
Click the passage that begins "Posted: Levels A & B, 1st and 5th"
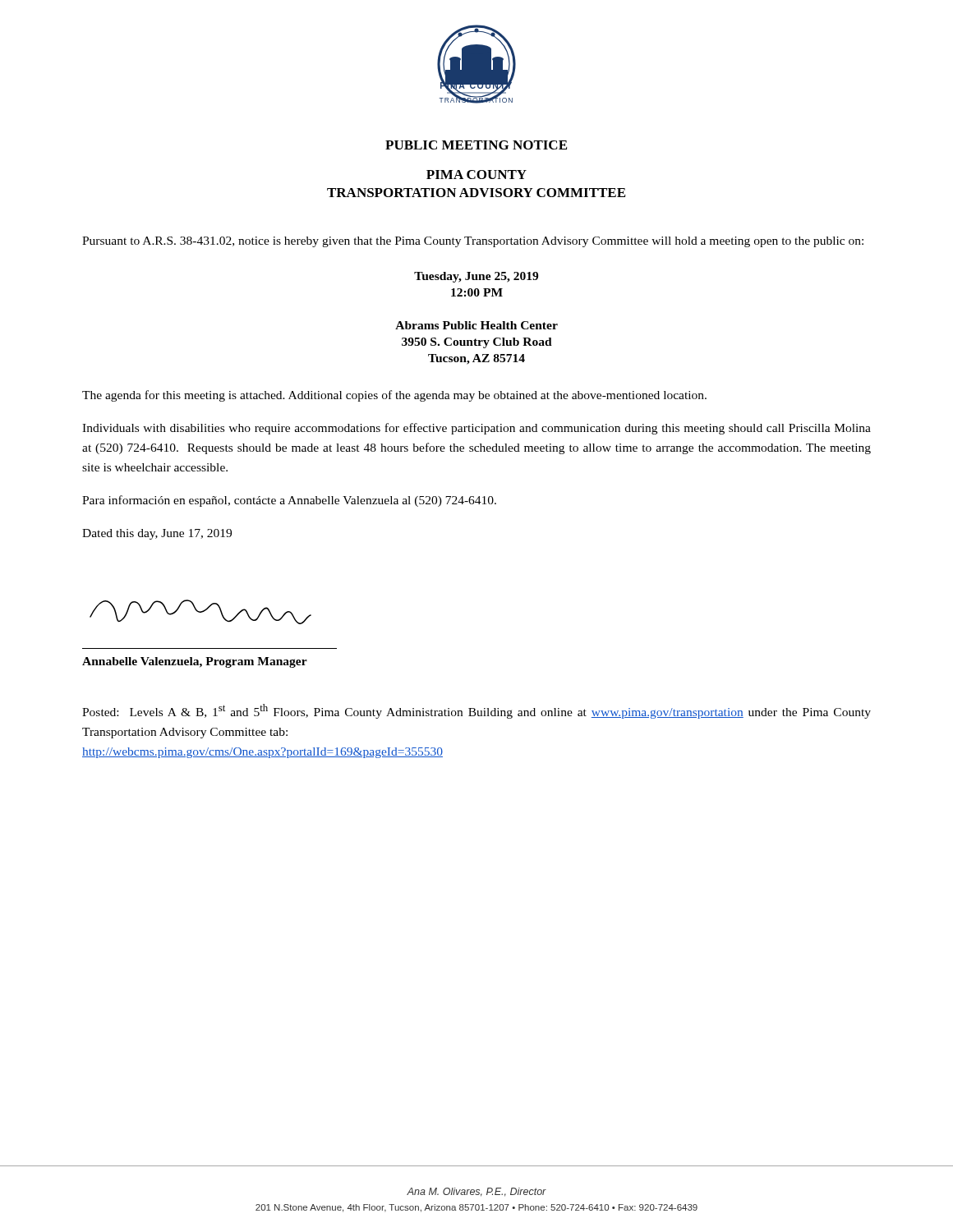pyautogui.click(x=476, y=711)
